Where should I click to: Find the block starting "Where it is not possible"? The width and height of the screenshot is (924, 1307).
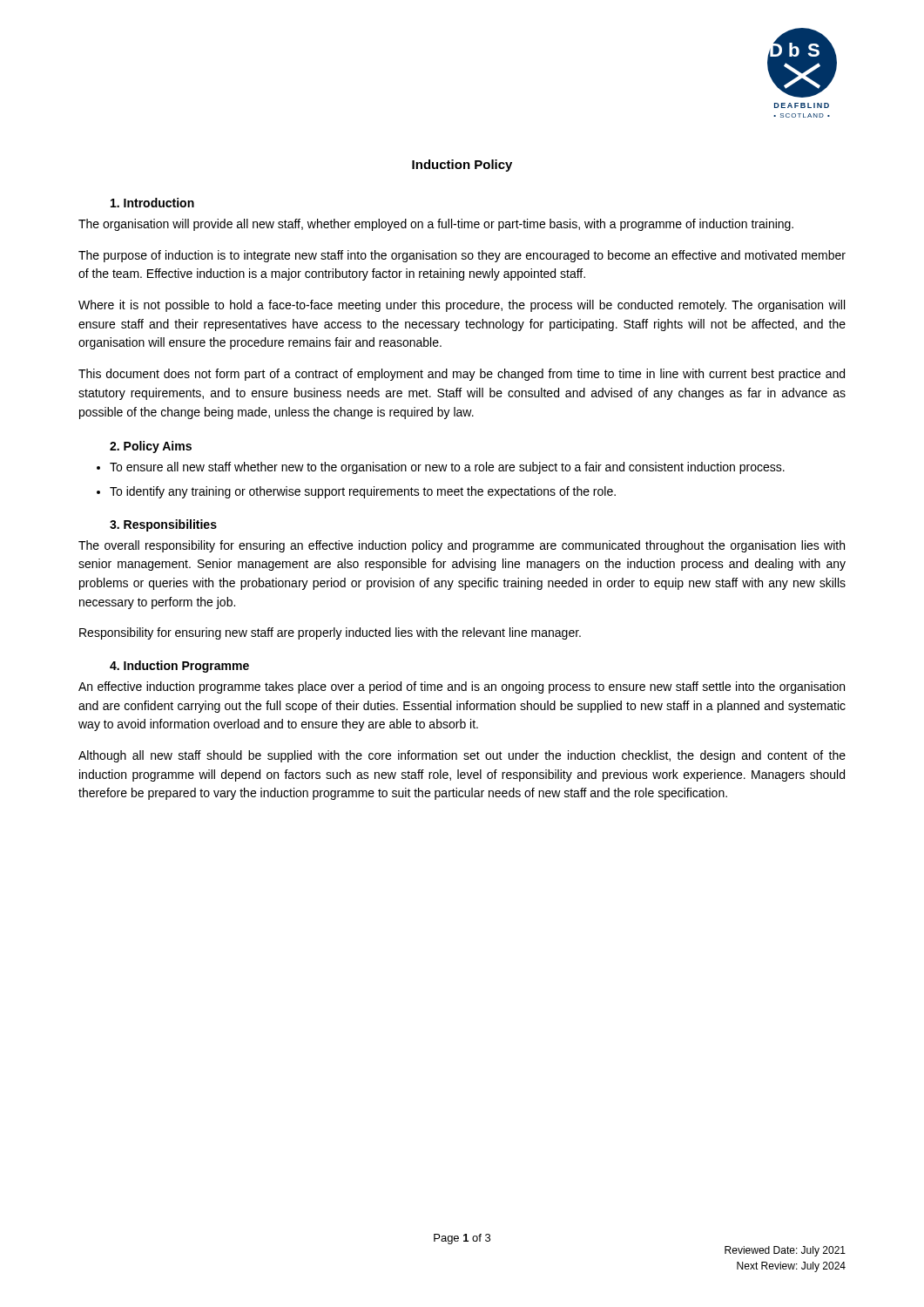point(462,324)
